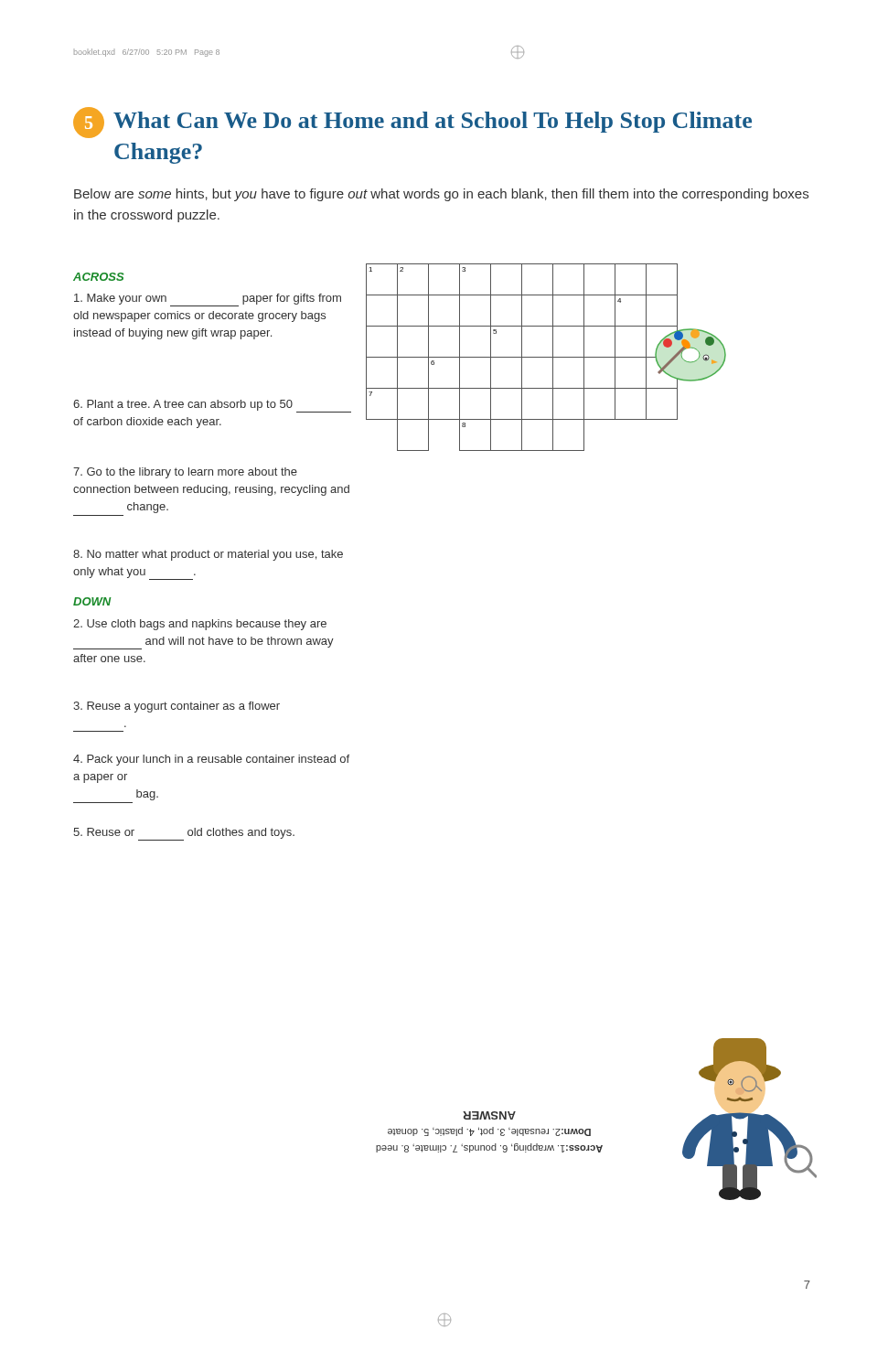Image resolution: width=888 pixels, height=1372 pixels.
Task: Click on the region starting "5. Reuse or old clothes and"
Action: tap(184, 833)
